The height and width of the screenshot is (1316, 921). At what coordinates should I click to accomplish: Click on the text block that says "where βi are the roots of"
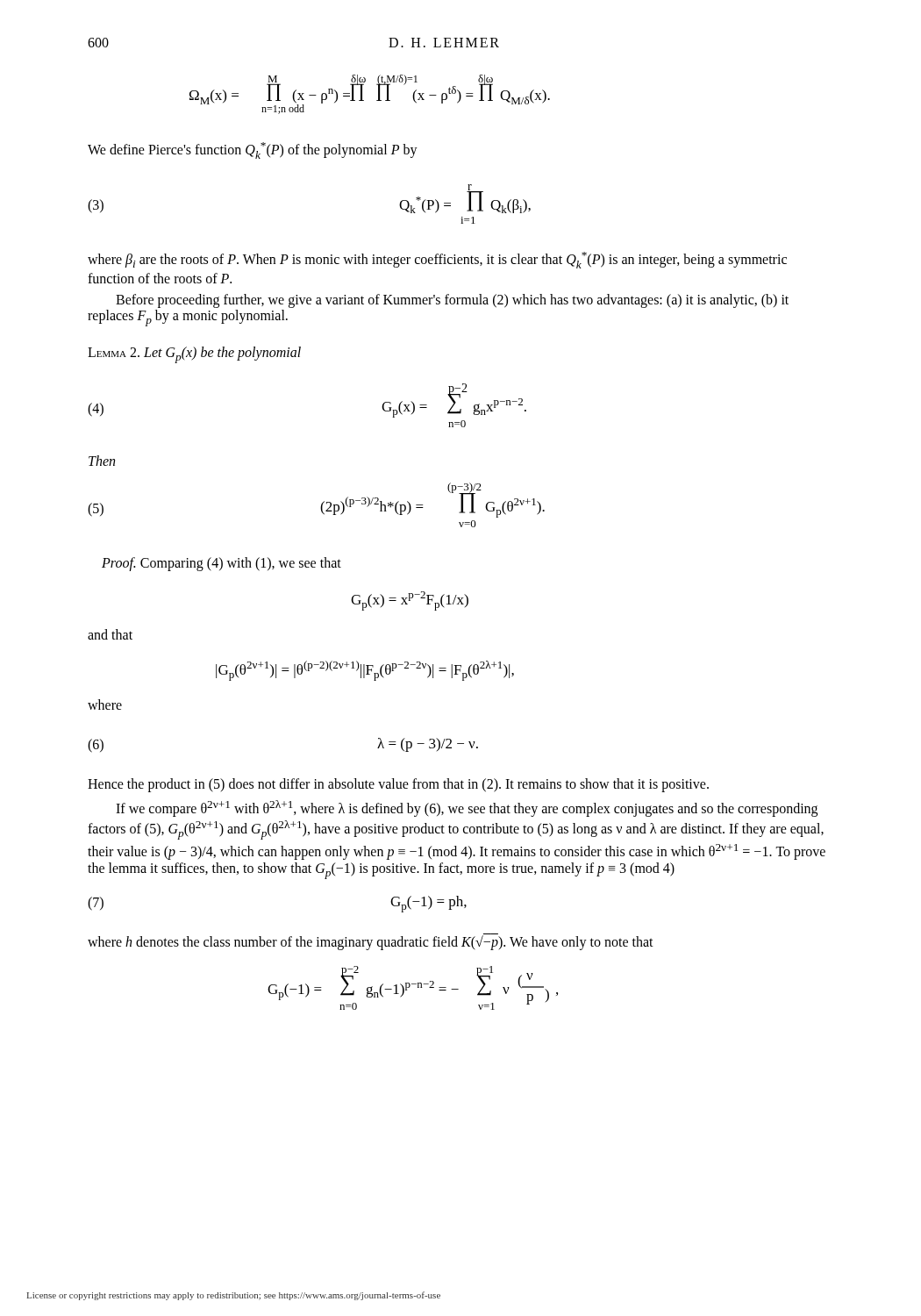[x=437, y=267]
